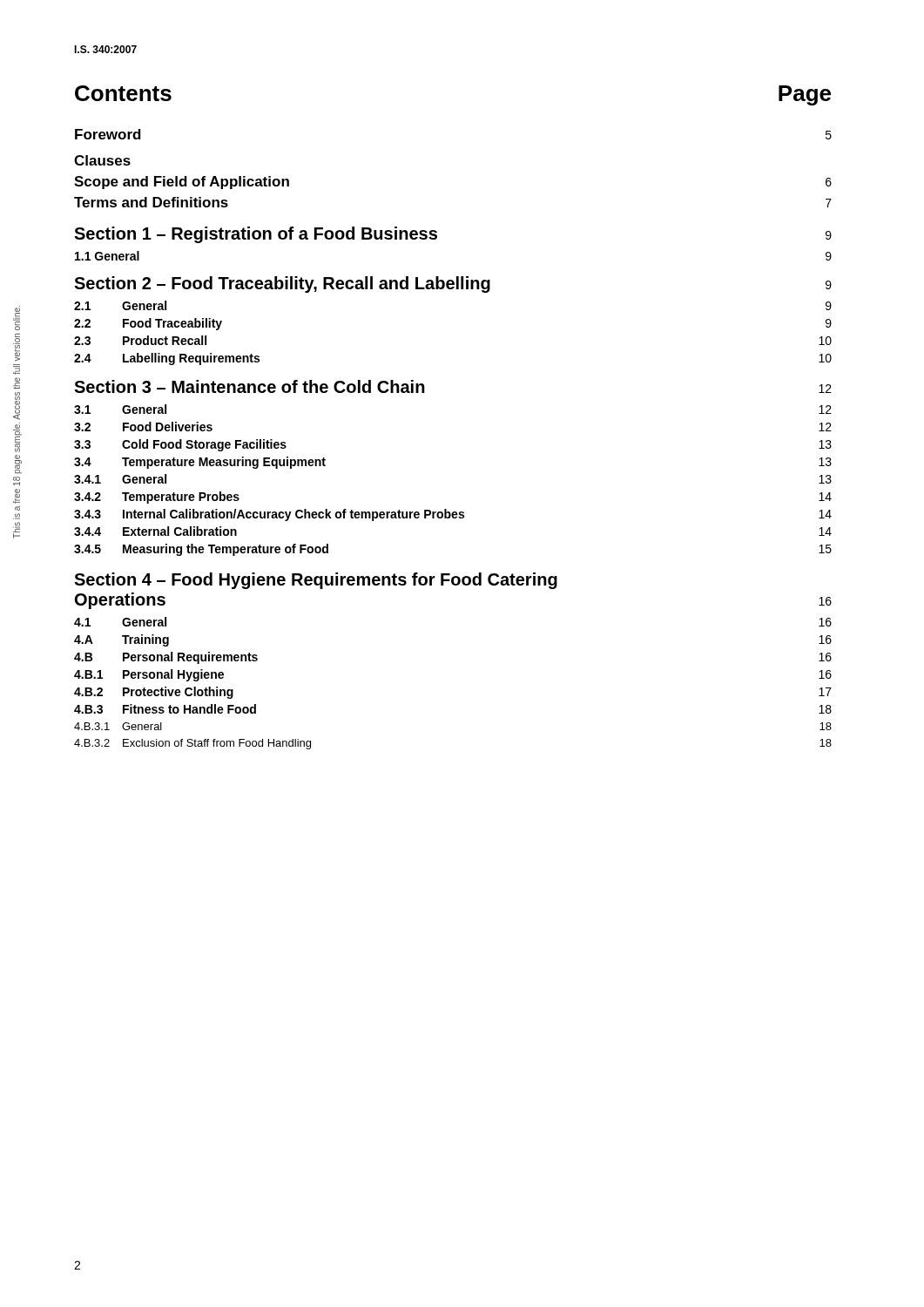
Task: Navigate to the passage starting "Contents Page"
Action: click(121, 95)
